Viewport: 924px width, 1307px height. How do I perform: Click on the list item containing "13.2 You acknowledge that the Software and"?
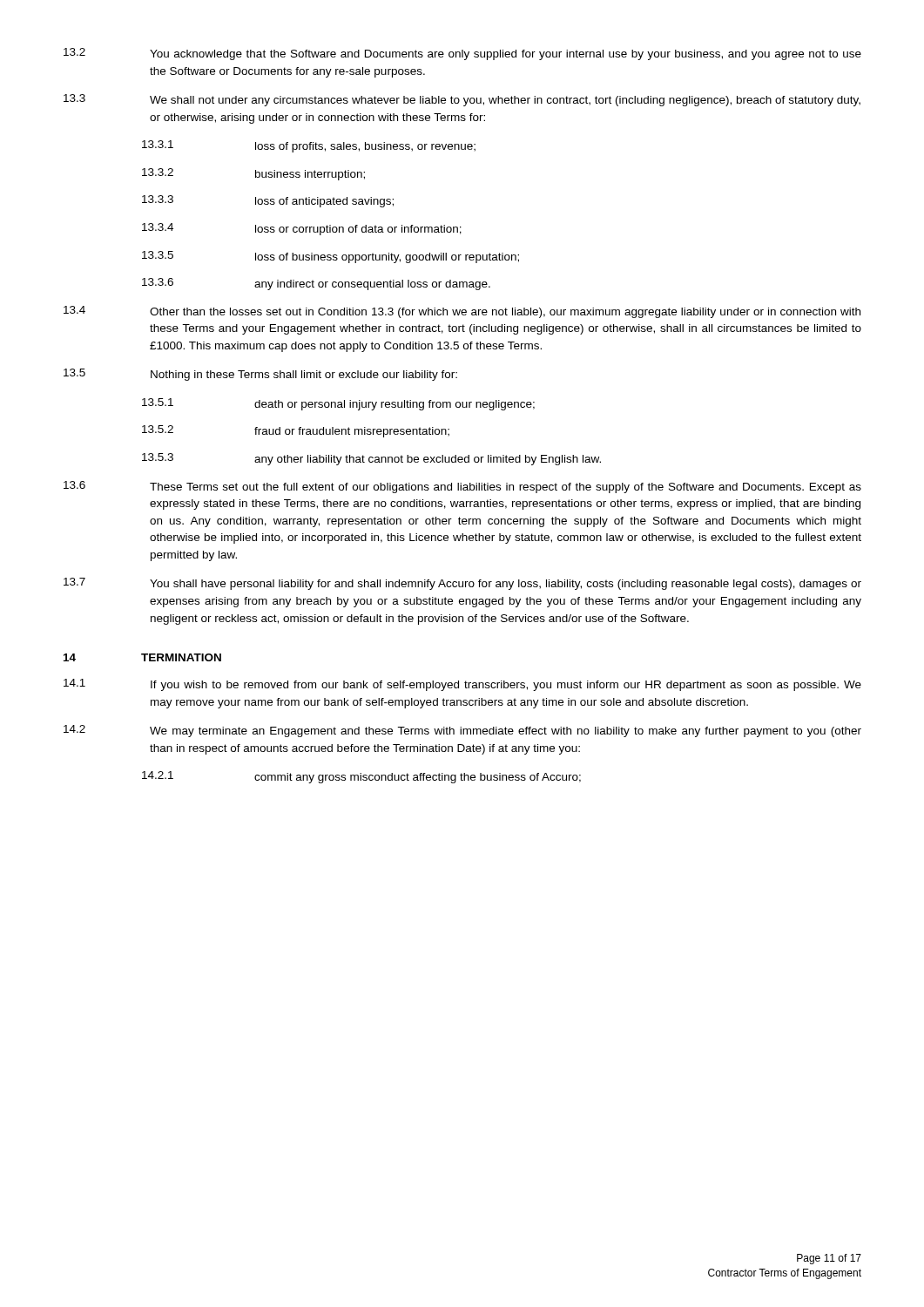click(x=462, y=62)
